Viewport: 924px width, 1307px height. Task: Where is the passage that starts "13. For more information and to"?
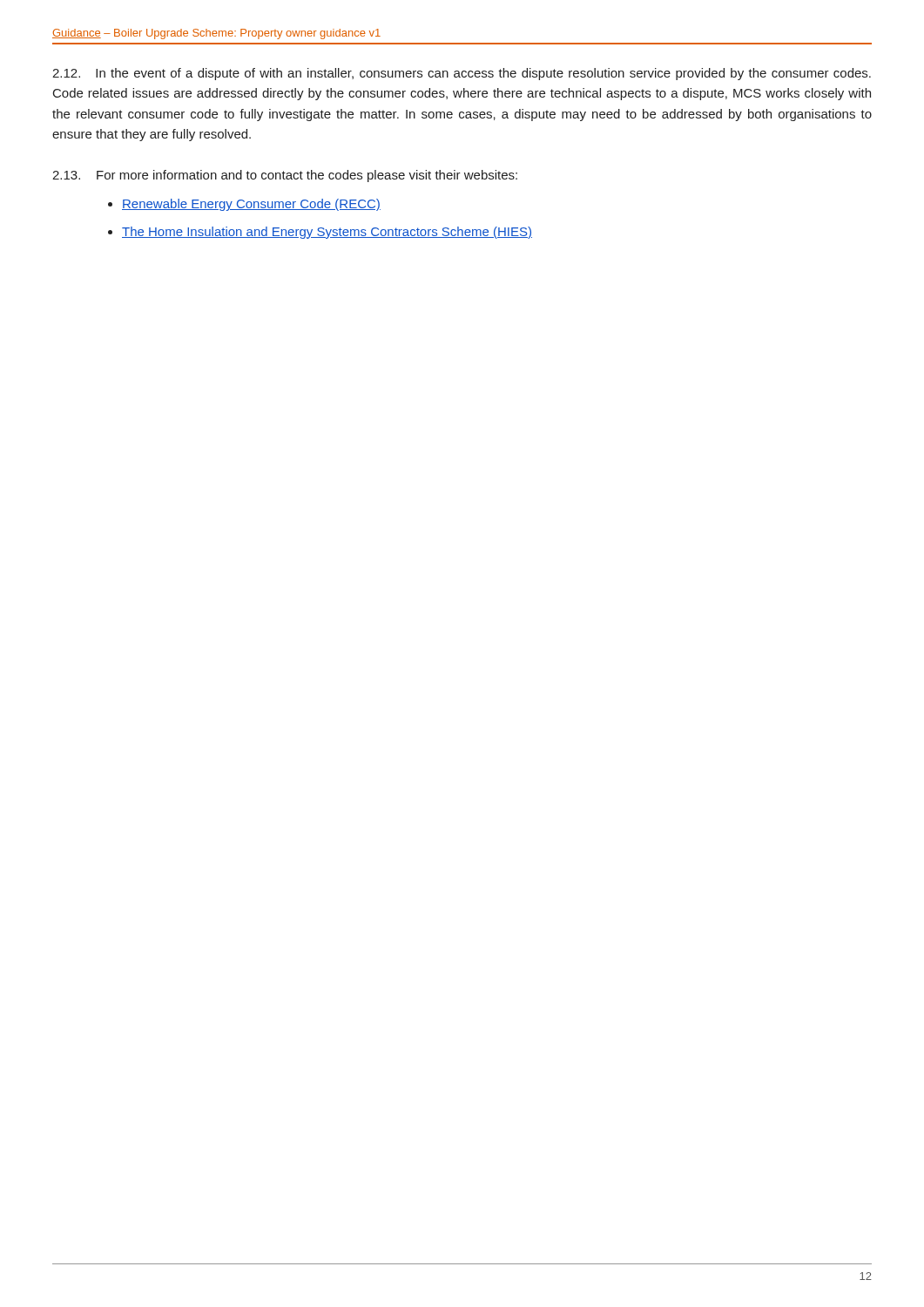pyautogui.click(x=285, y=175)
